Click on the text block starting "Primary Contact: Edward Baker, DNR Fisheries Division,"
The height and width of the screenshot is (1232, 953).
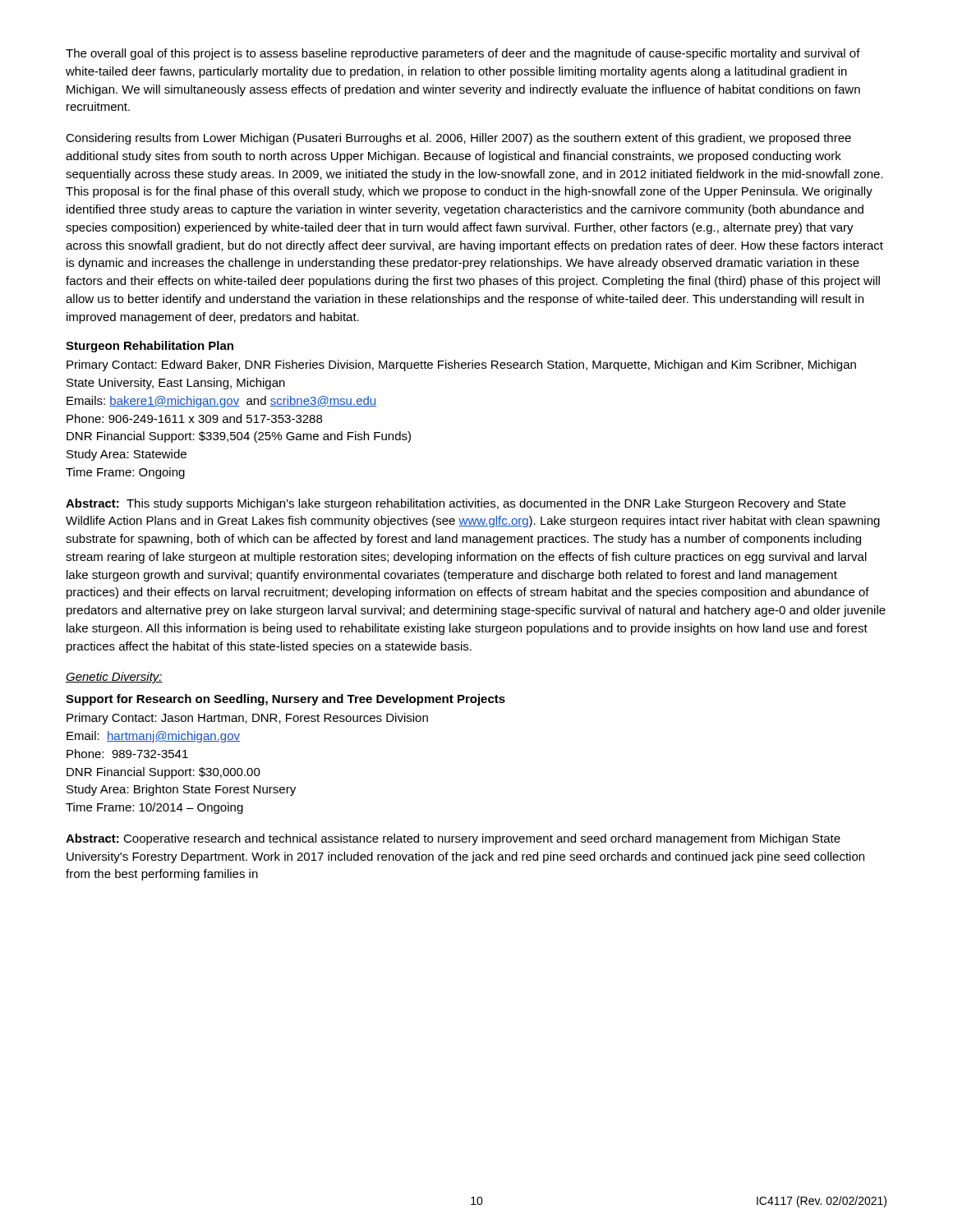point(461,365)
